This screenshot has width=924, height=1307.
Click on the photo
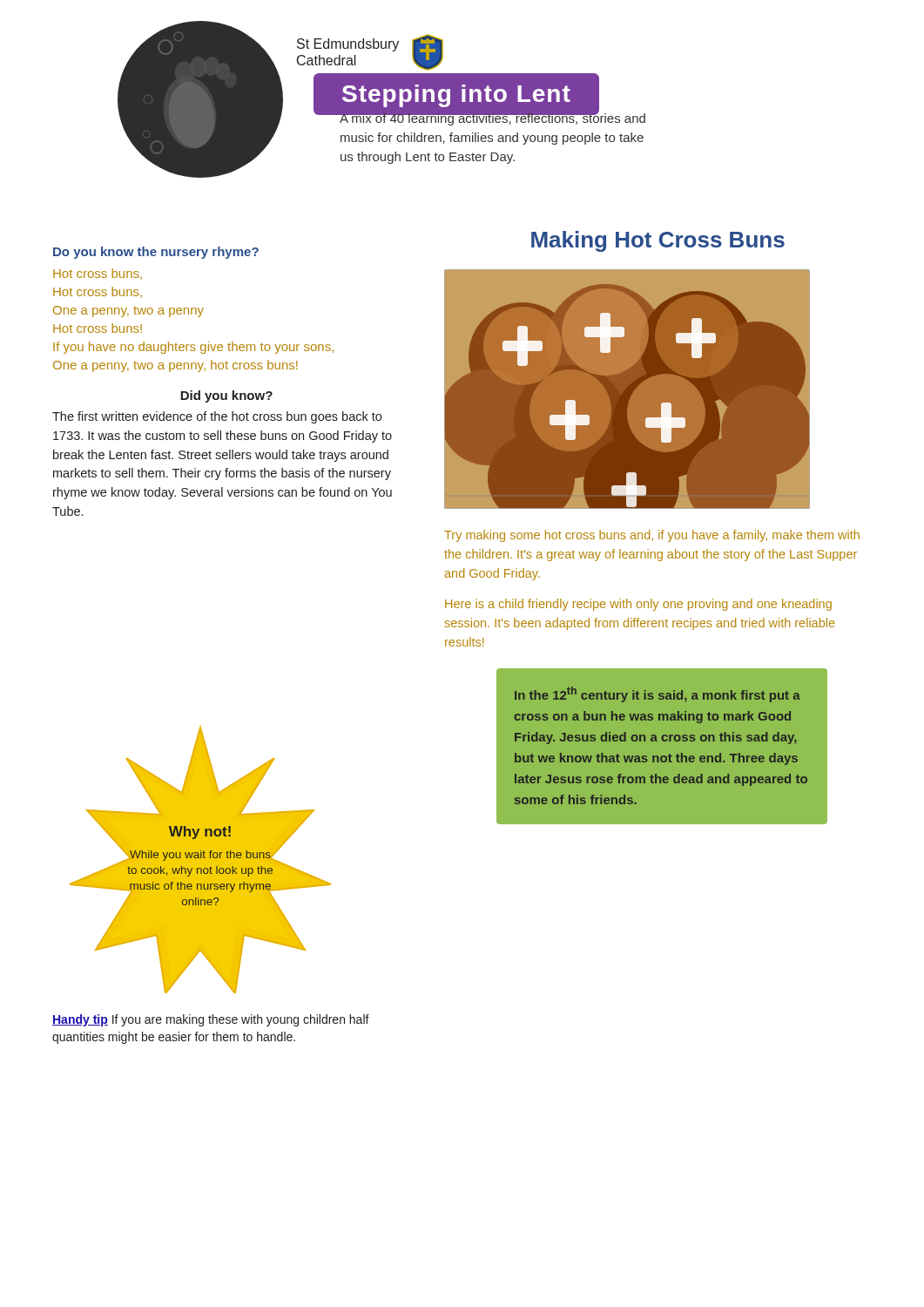(658, 391)
